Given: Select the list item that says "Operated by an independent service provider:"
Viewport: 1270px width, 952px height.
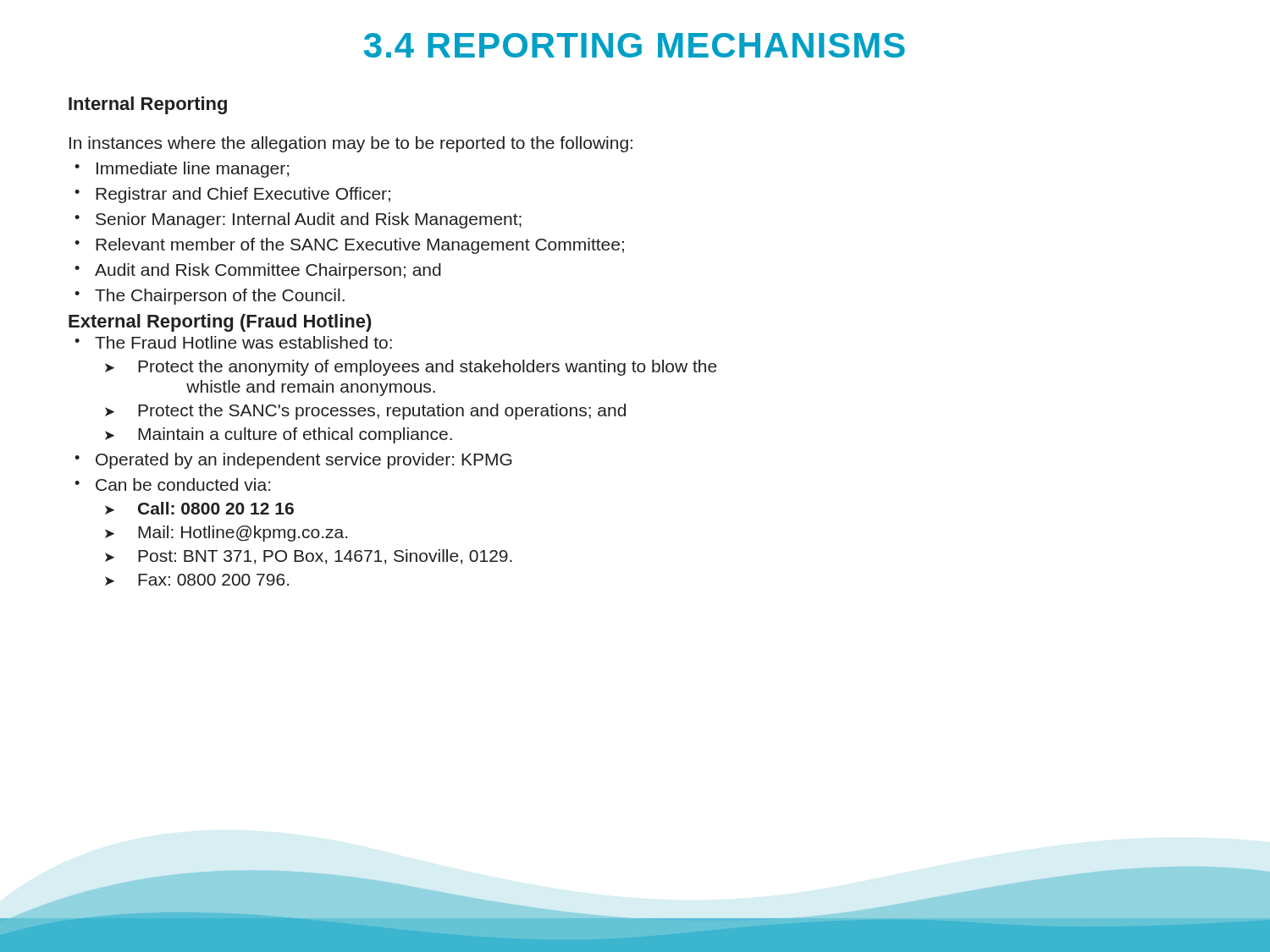Looking at the screenshot, I should [293, 461].
